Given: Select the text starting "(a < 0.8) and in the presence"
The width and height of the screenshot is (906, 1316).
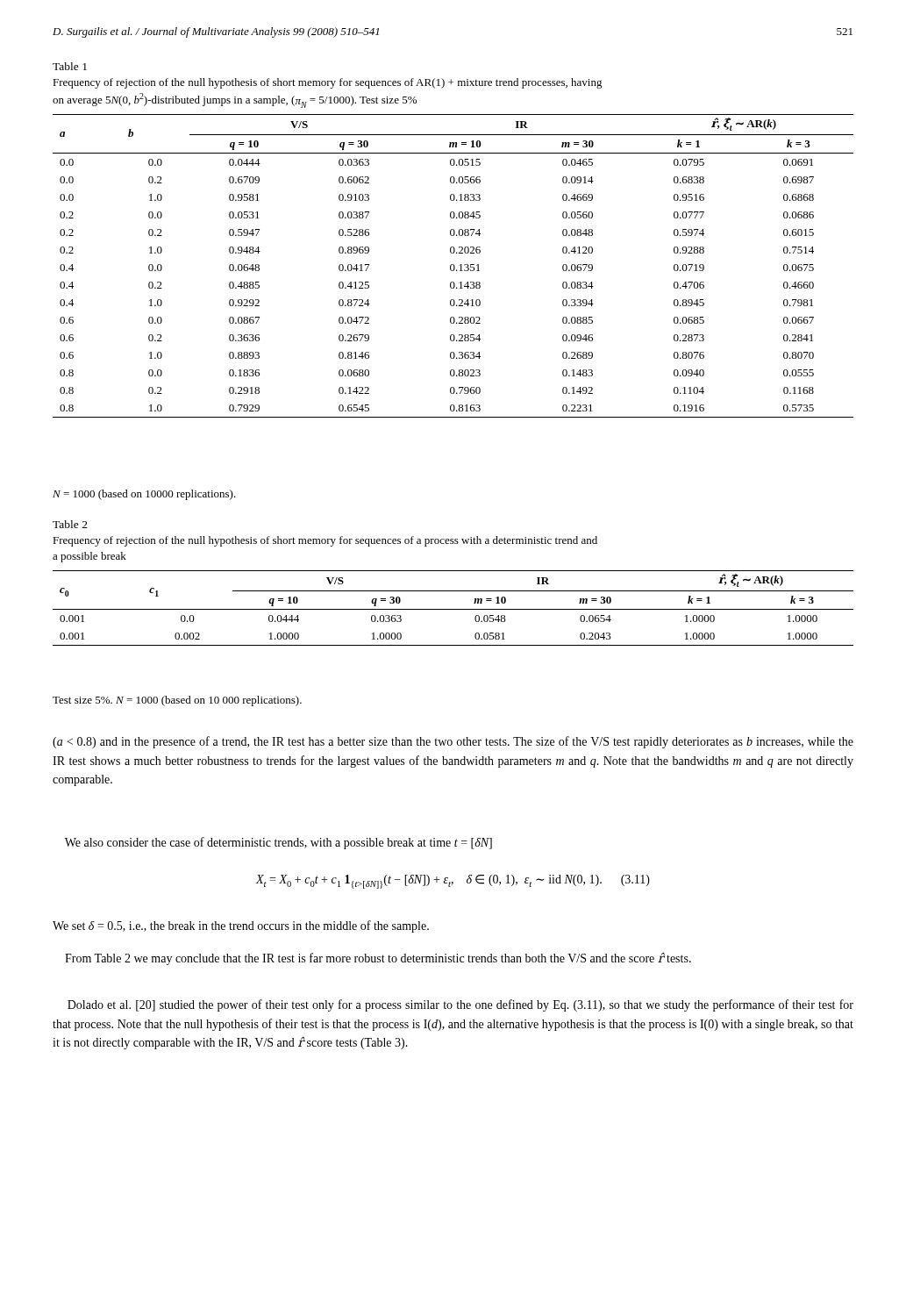Looking at the screenshot, I should point(453,761).
